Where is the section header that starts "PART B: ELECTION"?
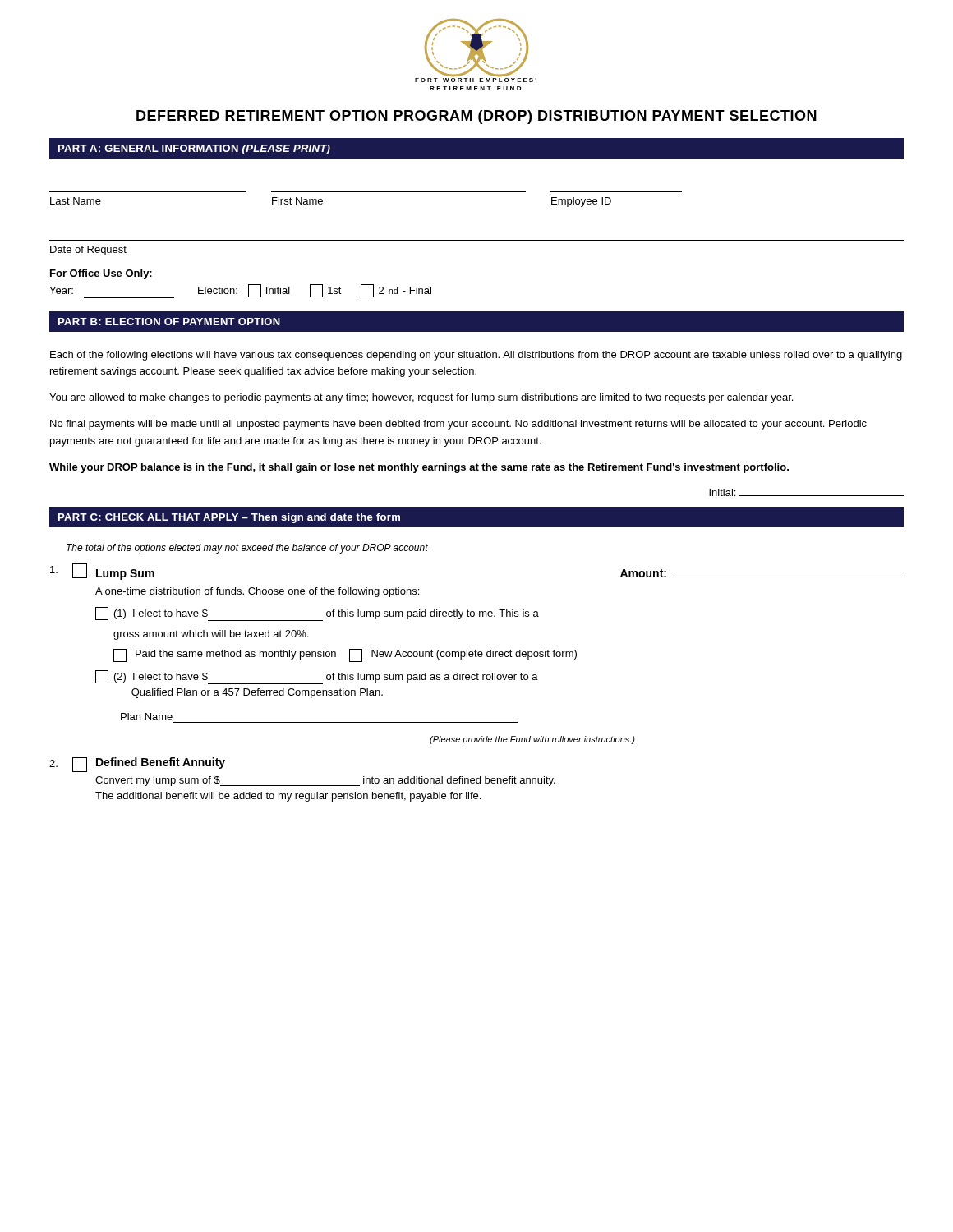The height and width of the screenshot is (1232, 953). pyautogui.click(x=169, y=322)
